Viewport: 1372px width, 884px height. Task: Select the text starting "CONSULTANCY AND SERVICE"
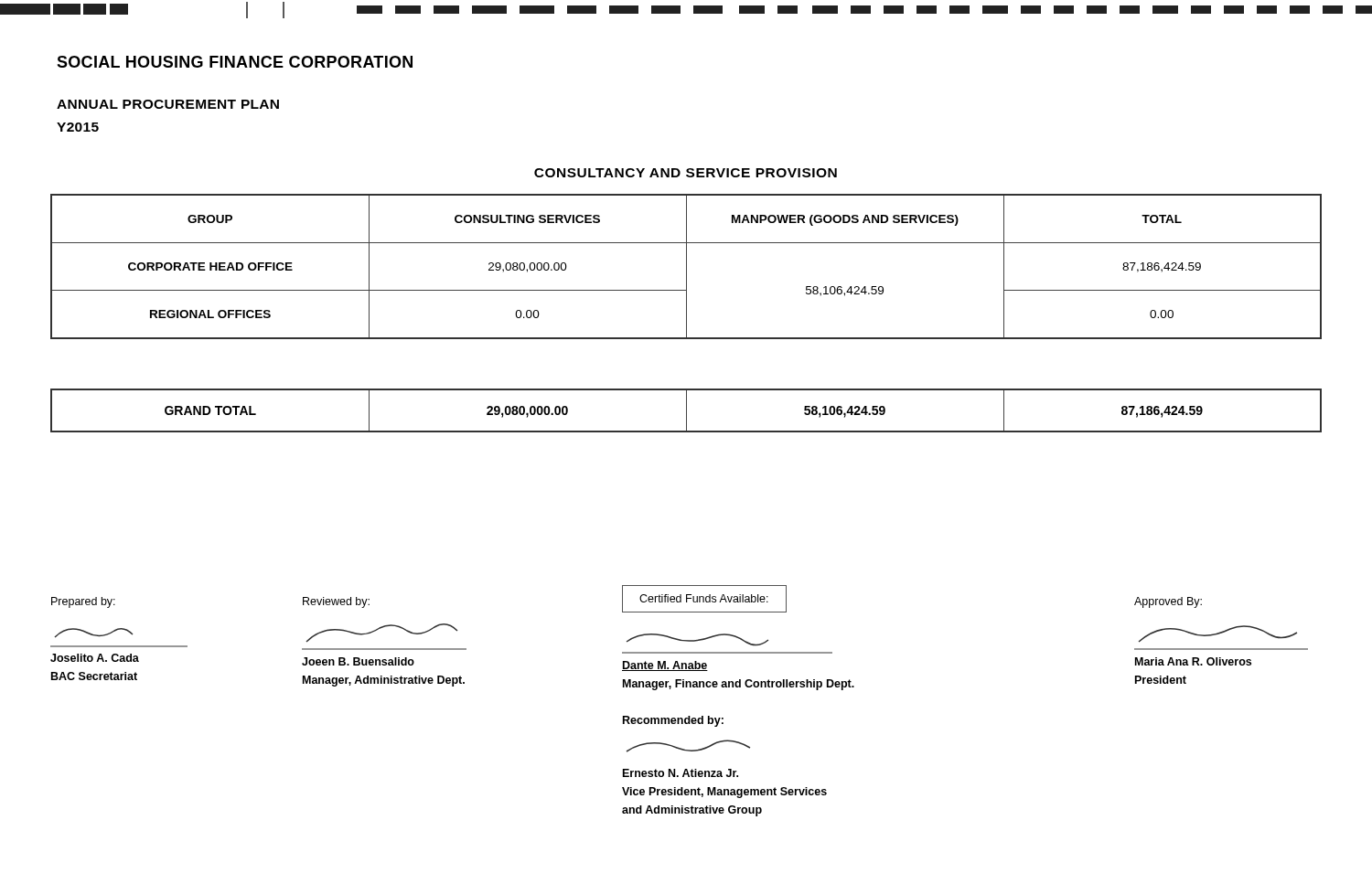[686, 172]
